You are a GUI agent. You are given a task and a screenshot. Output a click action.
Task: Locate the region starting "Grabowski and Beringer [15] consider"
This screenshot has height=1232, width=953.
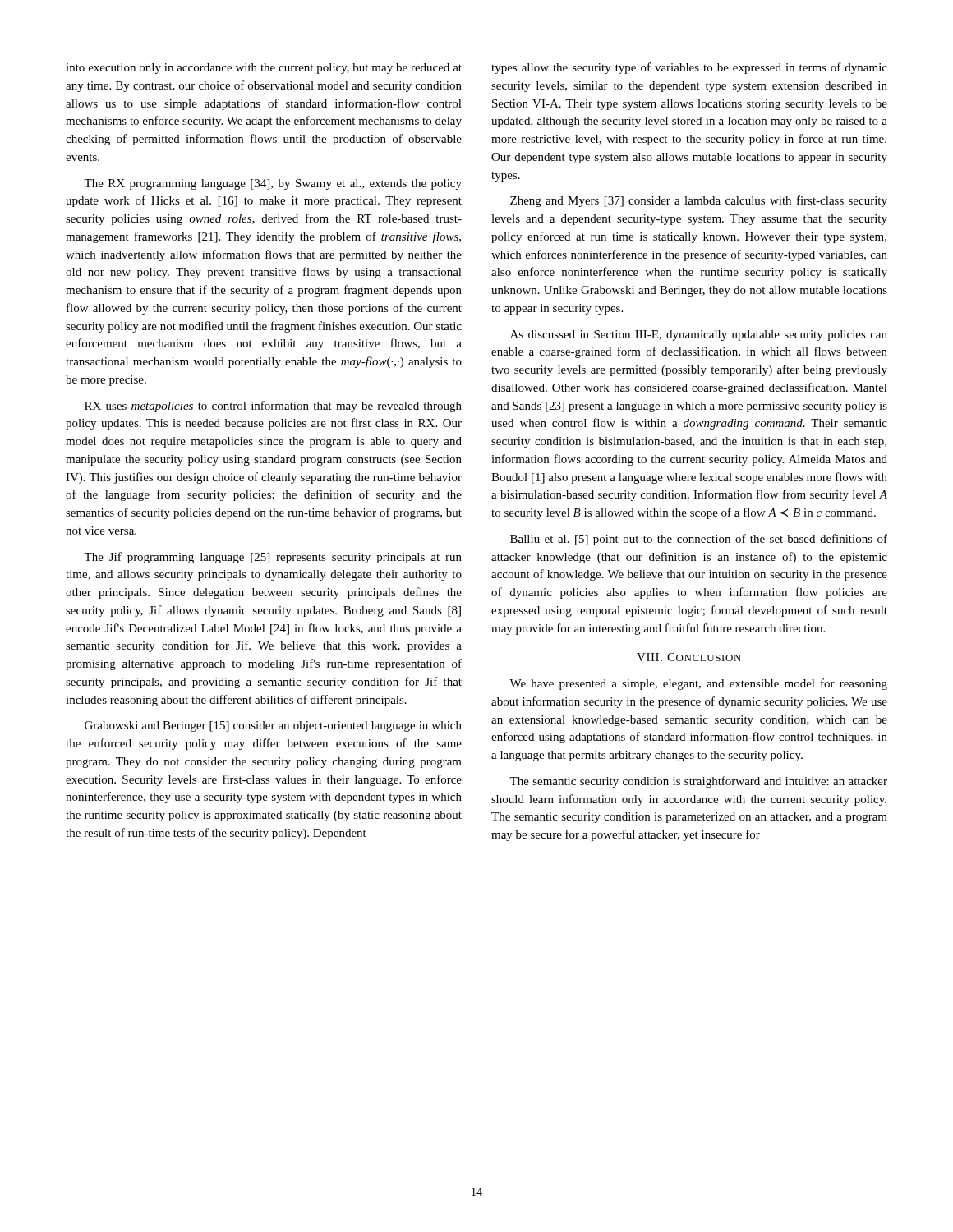[x=264, y=780]
